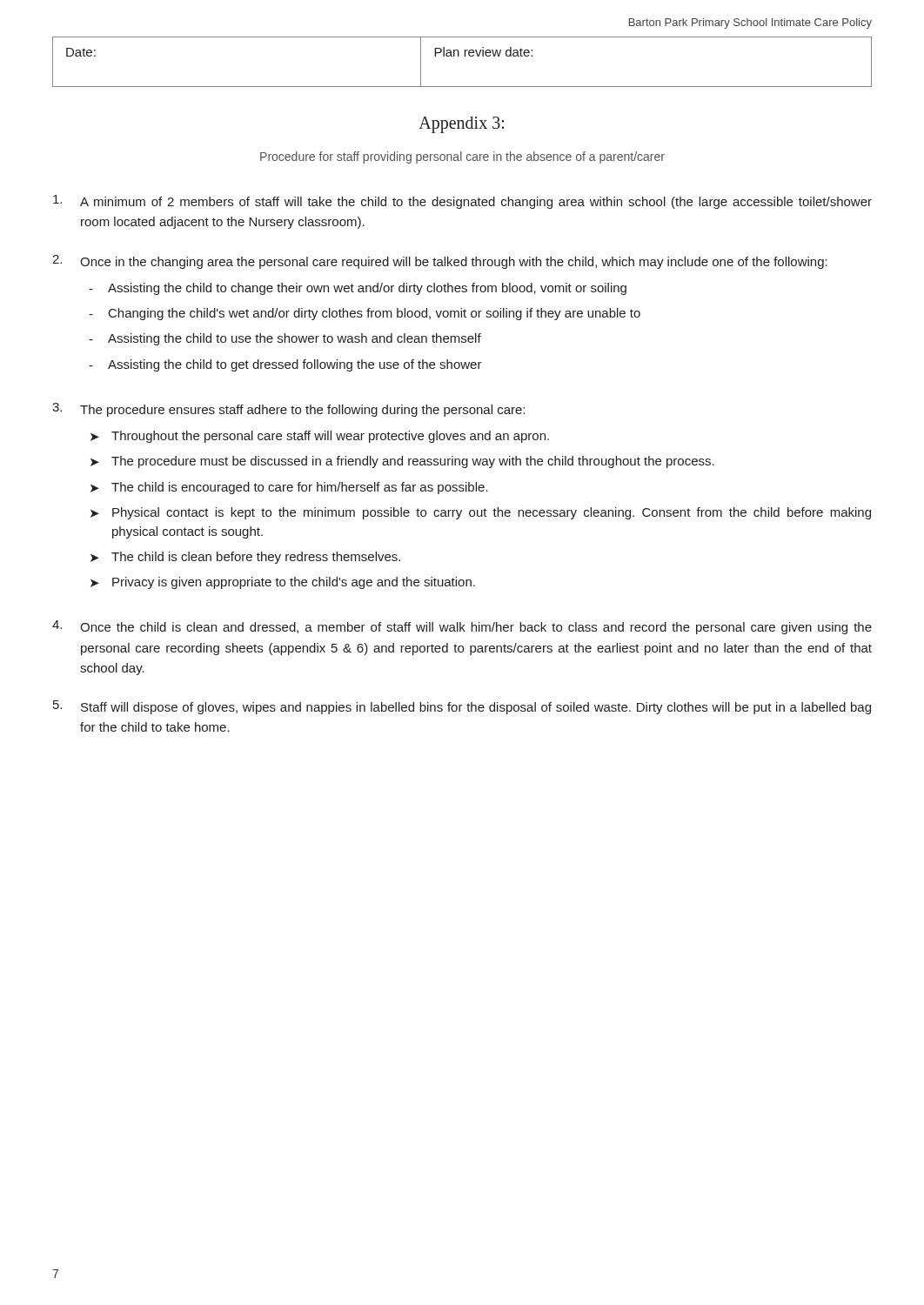
Task: Point to the block beginning "3. The procedure ensures staff adhere to"
Action: tap(462, 499)
